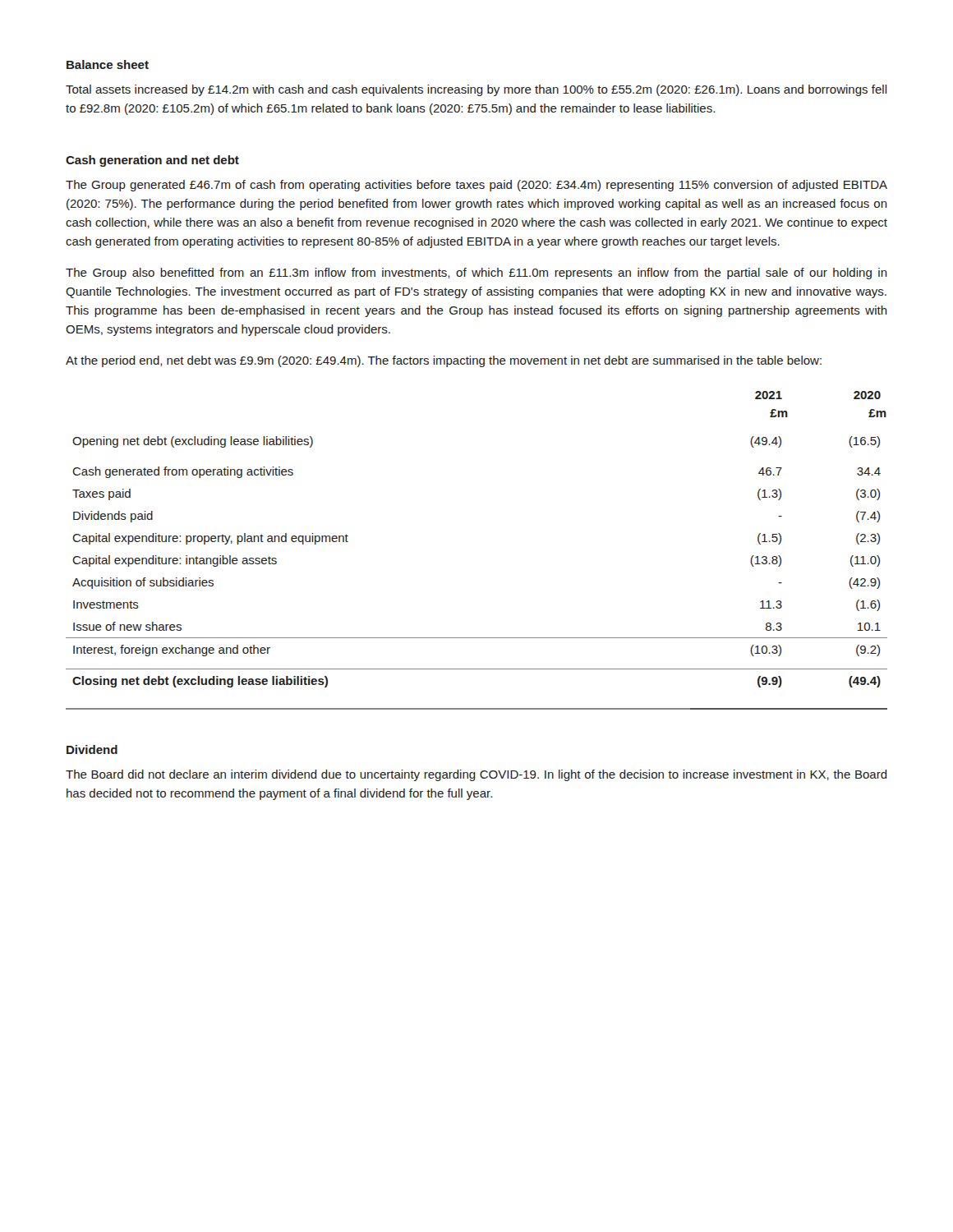
Task: Where does it say "Balance sheet"?
Action: [107, 64]
